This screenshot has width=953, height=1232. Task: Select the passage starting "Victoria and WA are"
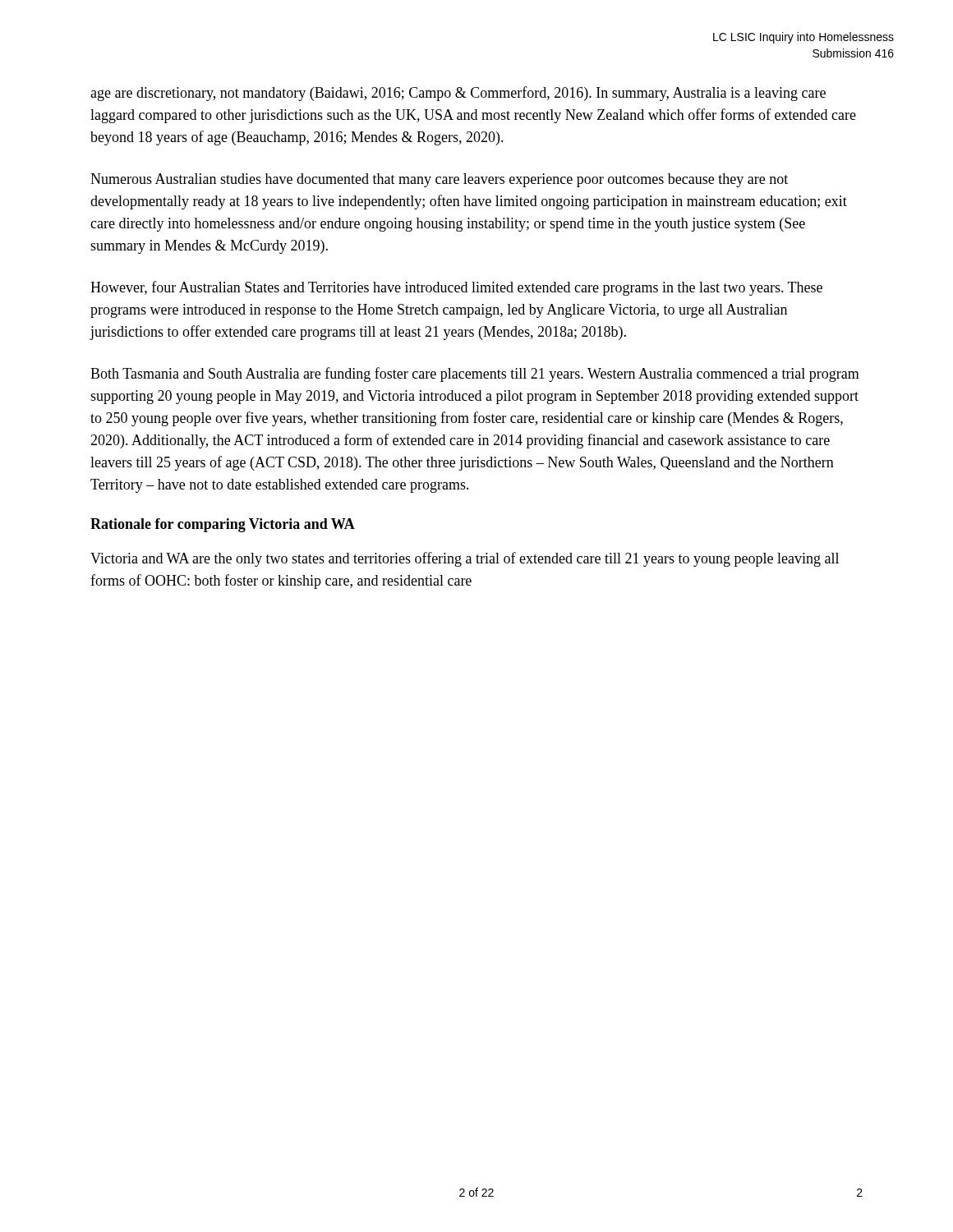465,570
